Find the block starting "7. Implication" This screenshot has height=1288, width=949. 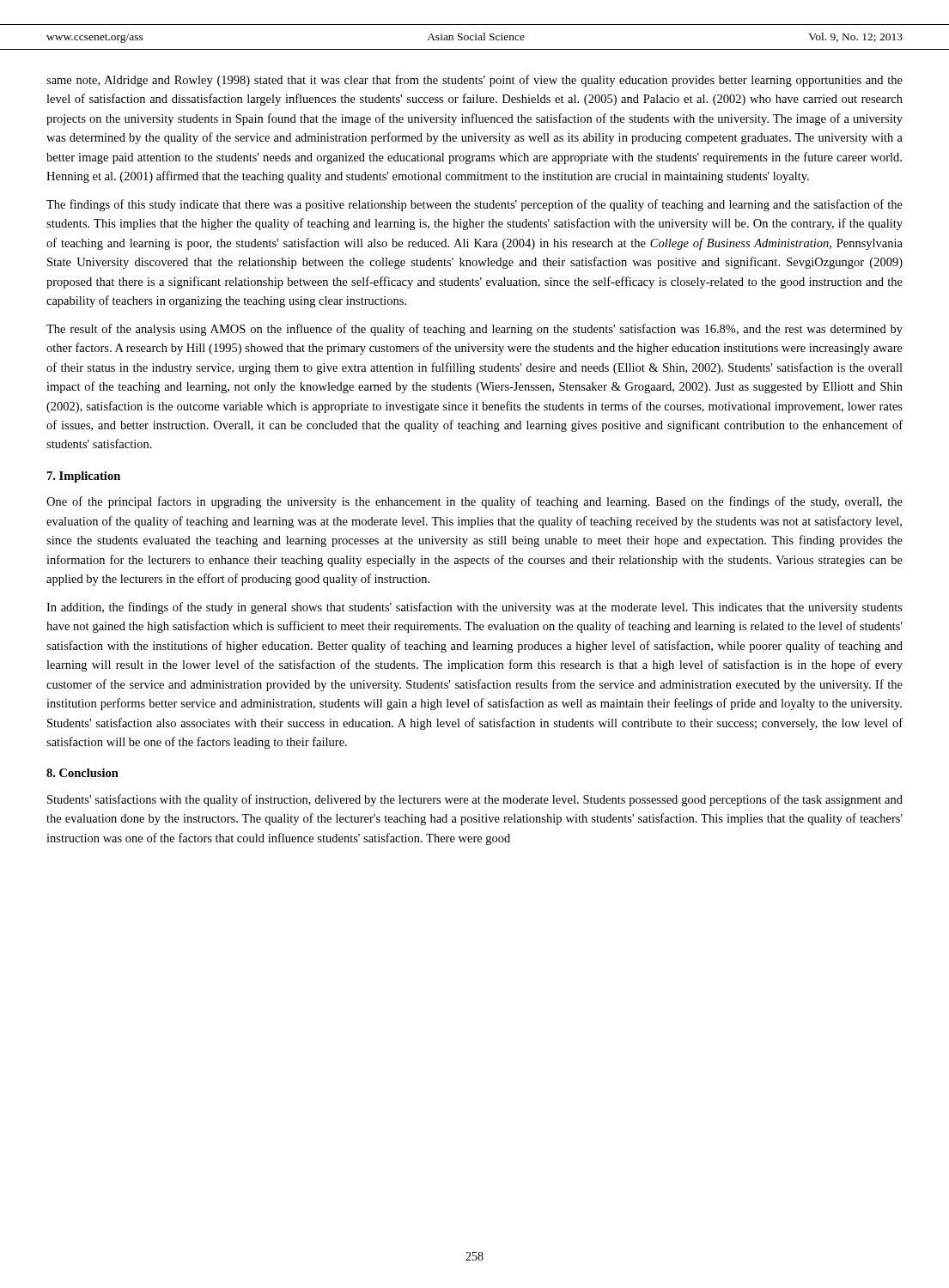(x=83, y=476)
